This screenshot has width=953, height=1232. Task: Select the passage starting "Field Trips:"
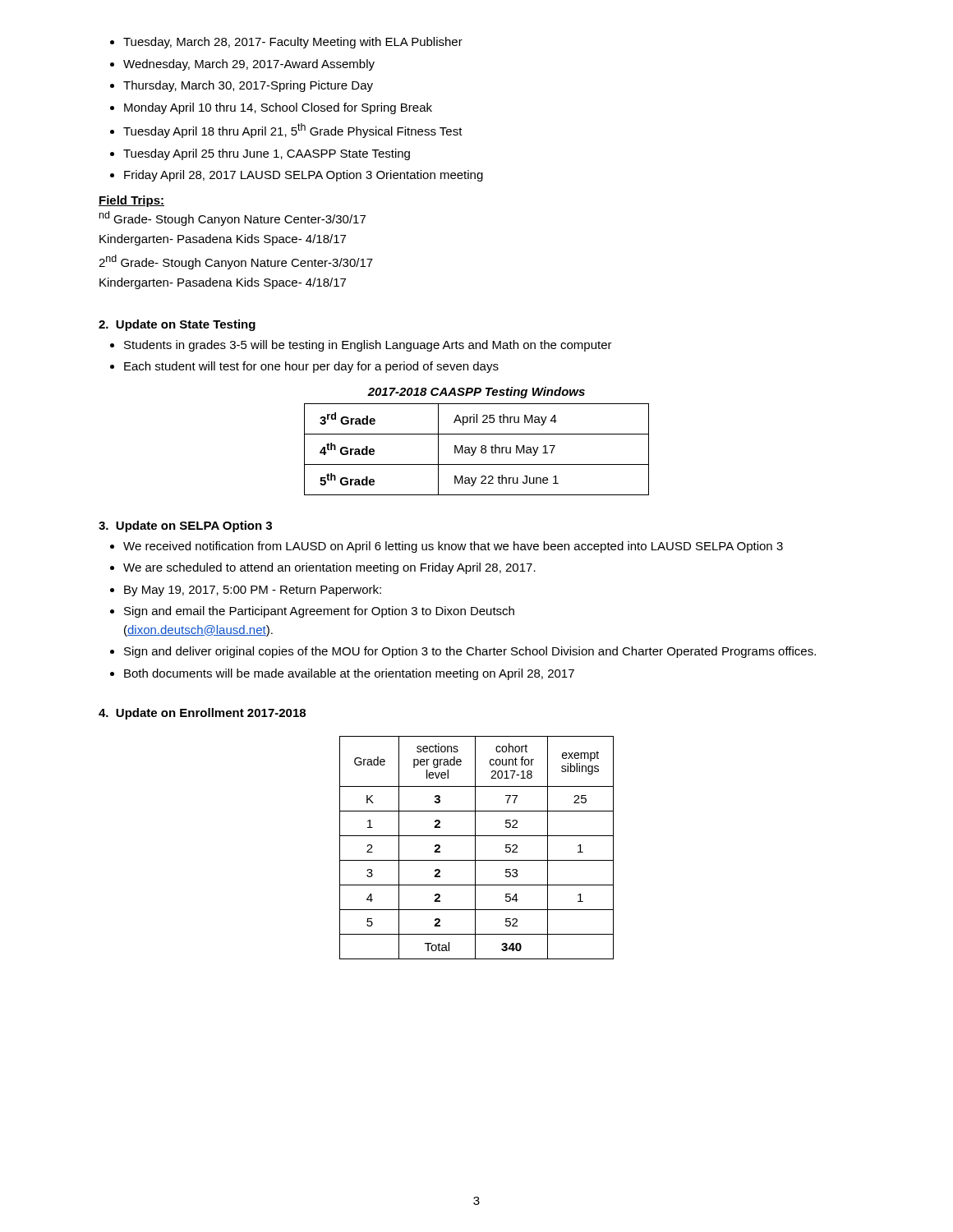pos(131,200)
